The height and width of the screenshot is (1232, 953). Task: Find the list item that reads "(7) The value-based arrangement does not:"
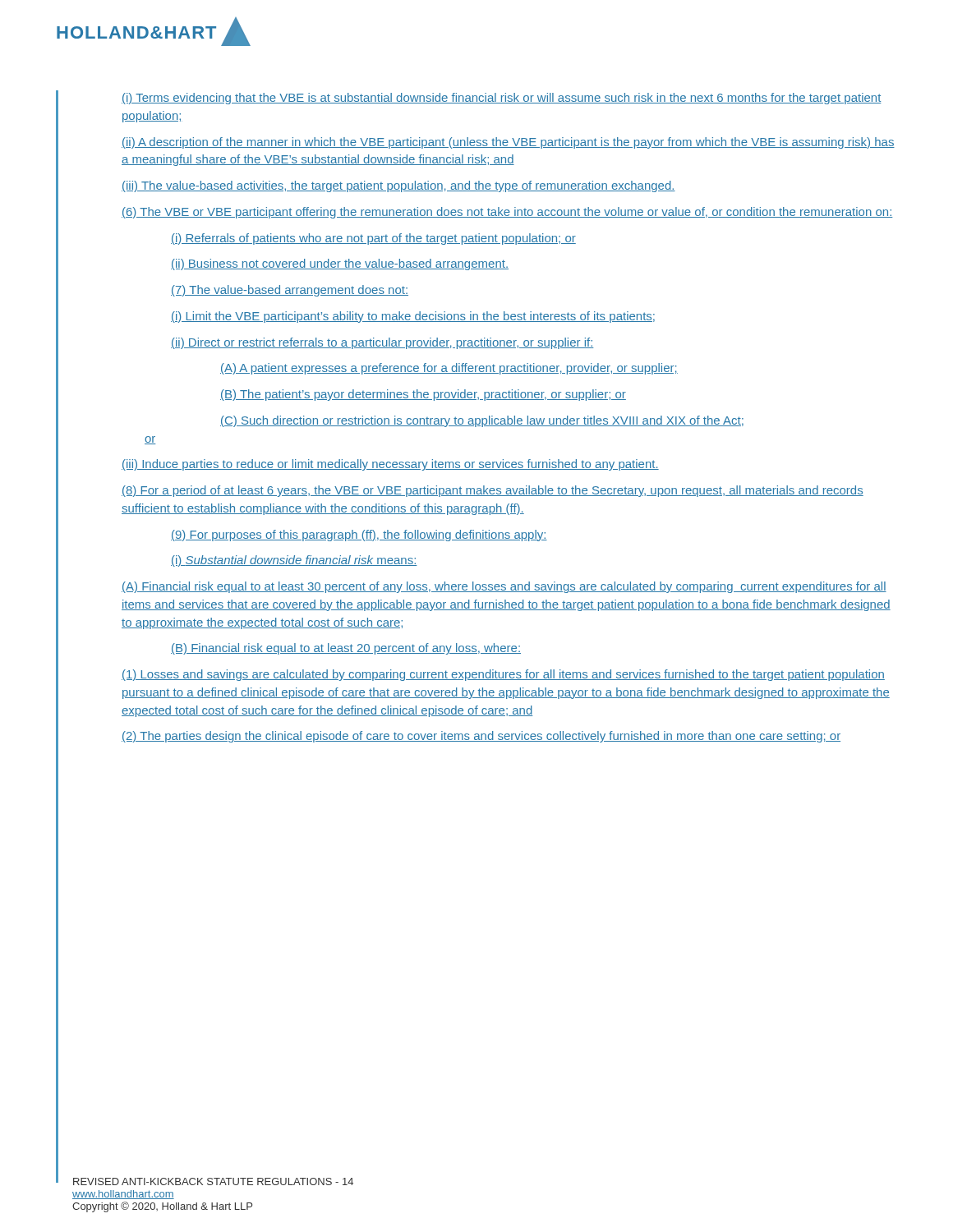click(x=290, y=290)
